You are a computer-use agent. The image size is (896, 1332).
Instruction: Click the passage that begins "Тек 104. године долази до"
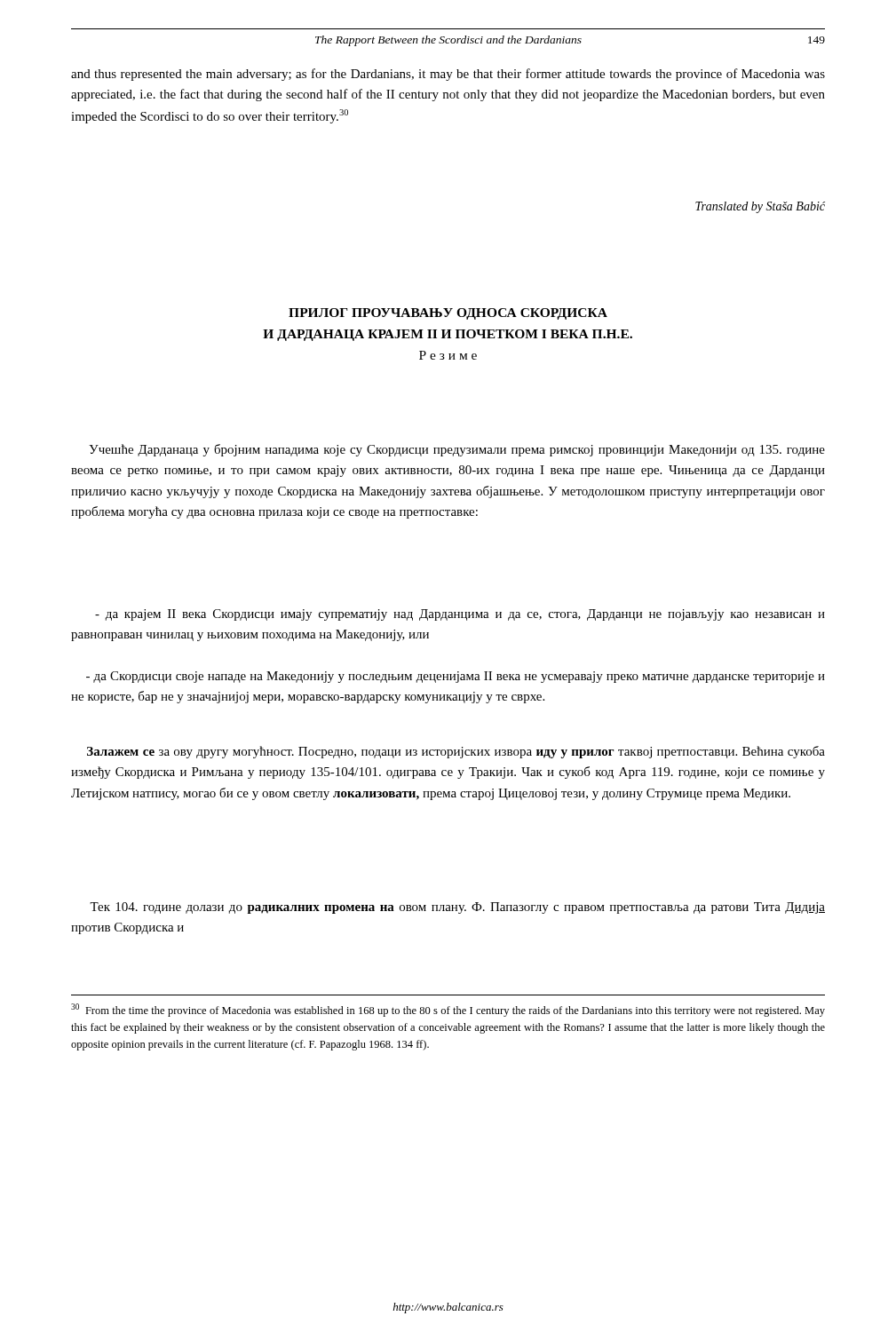coord(448,917)
